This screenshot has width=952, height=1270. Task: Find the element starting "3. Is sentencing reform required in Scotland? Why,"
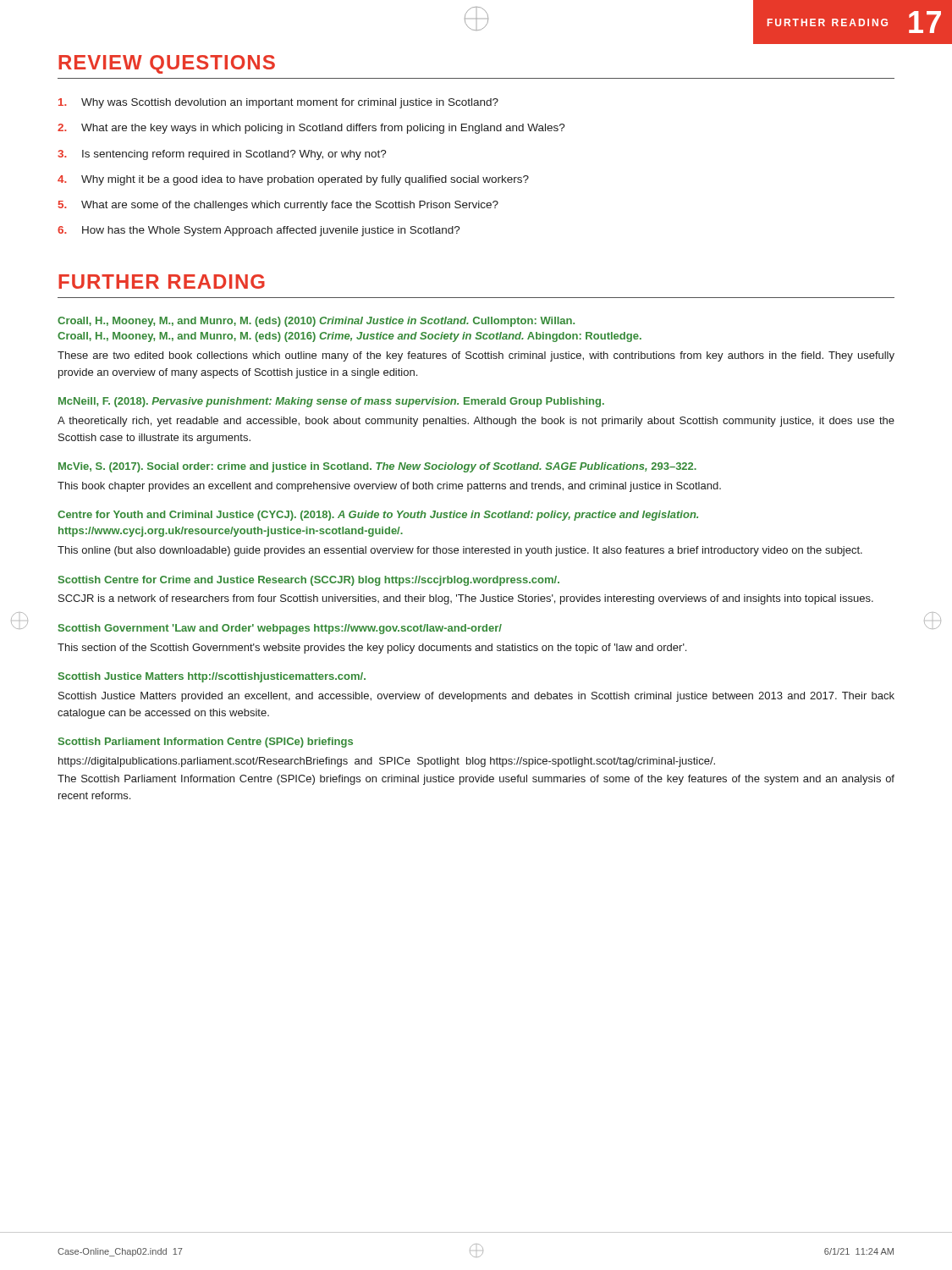tap(222, 155)
